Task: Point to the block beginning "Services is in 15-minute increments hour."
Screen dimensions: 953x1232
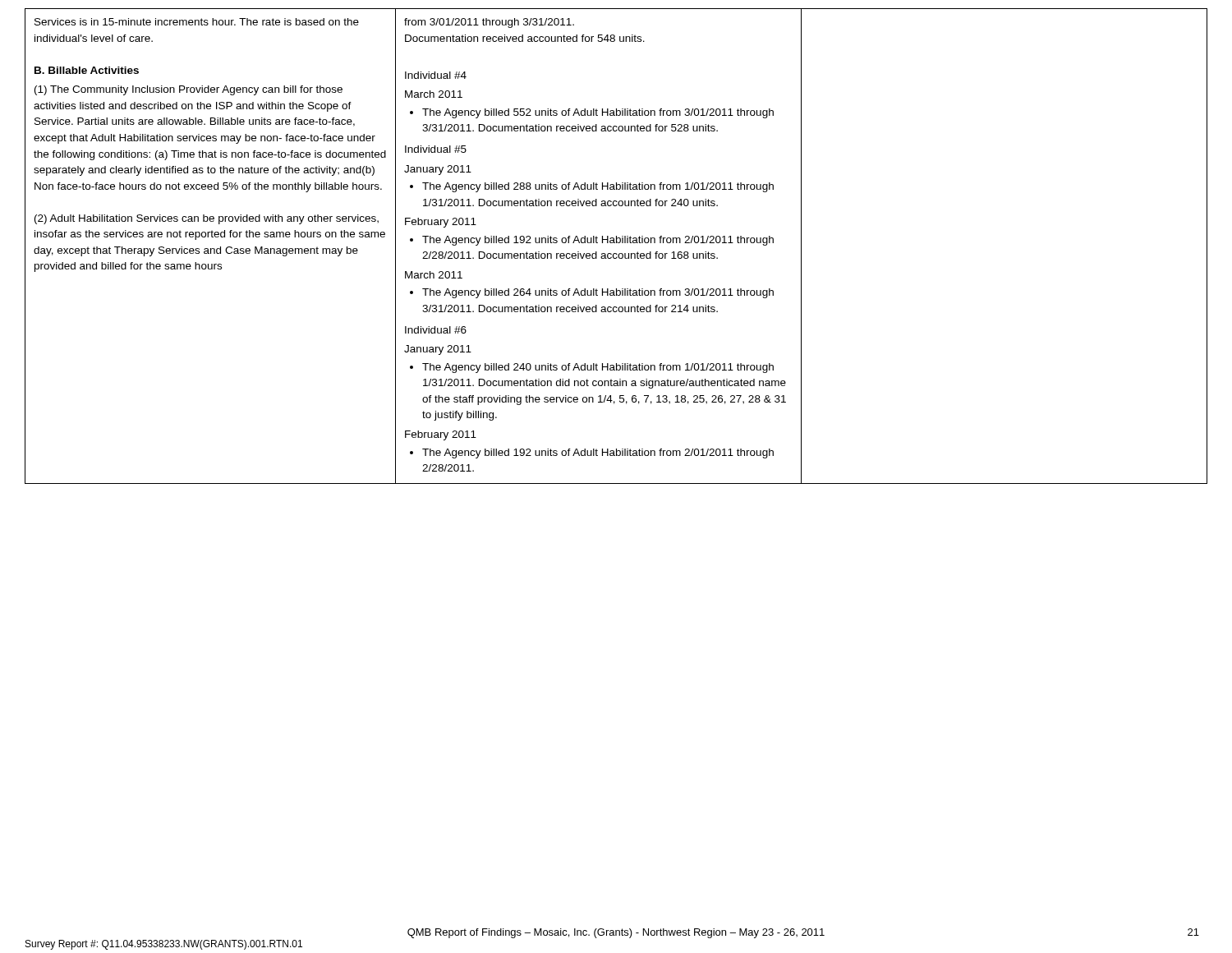Action: 210,144
